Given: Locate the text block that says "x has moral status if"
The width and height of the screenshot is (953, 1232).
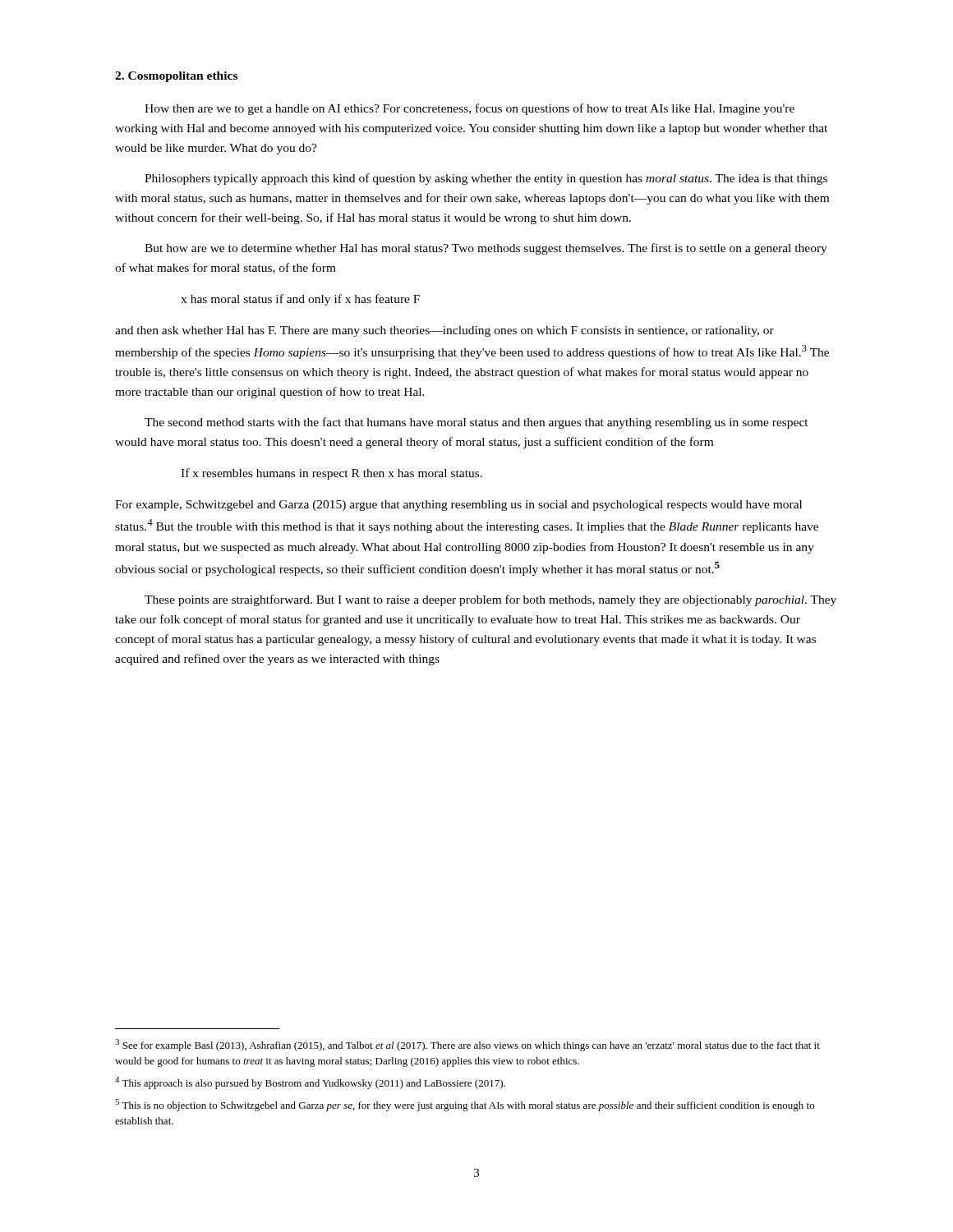Looking at the screenshot, I should pyautogui.click(x=300, y=299).
